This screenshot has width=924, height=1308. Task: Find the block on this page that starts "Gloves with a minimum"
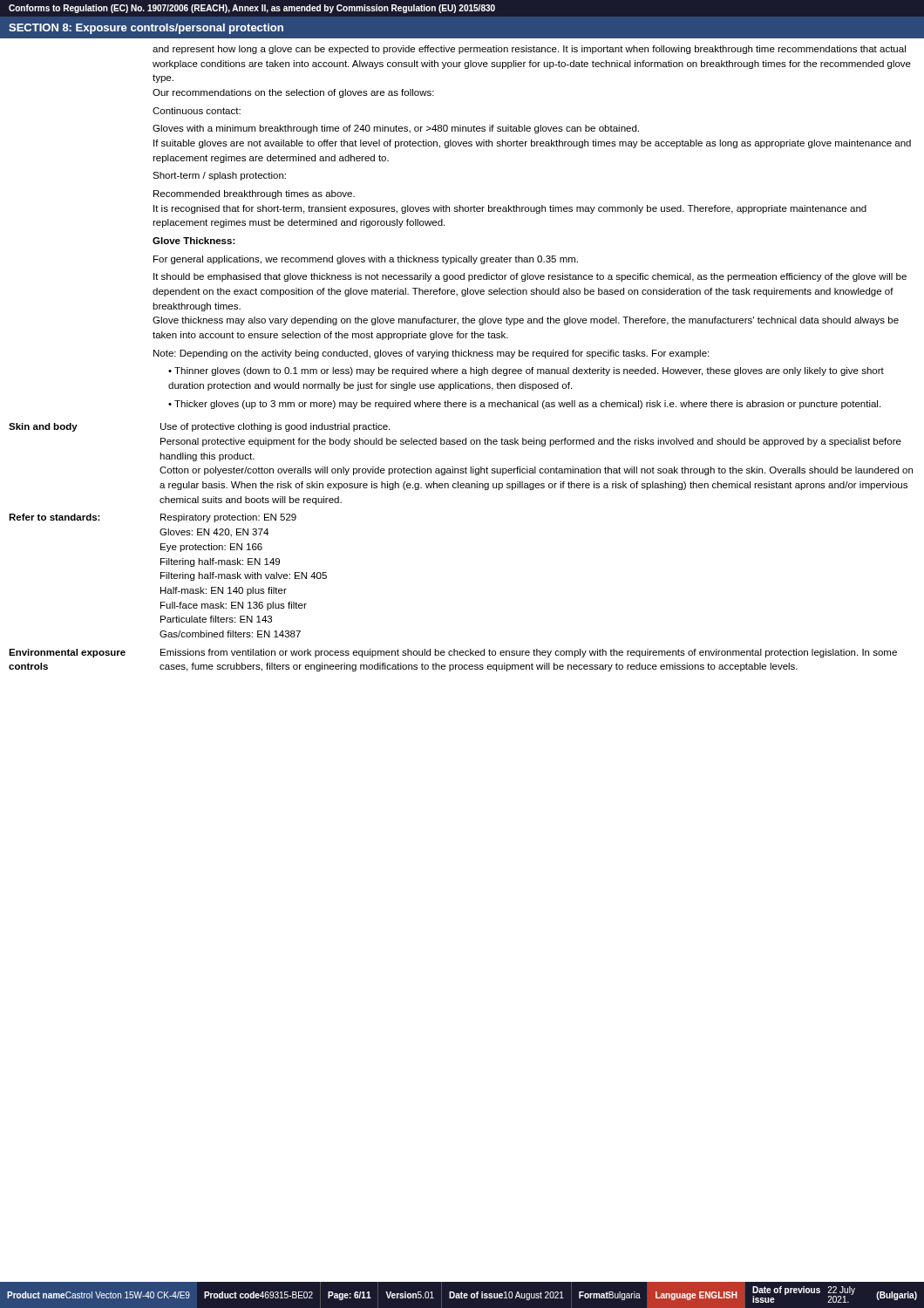pyautogui.click(x=532, y=143)
